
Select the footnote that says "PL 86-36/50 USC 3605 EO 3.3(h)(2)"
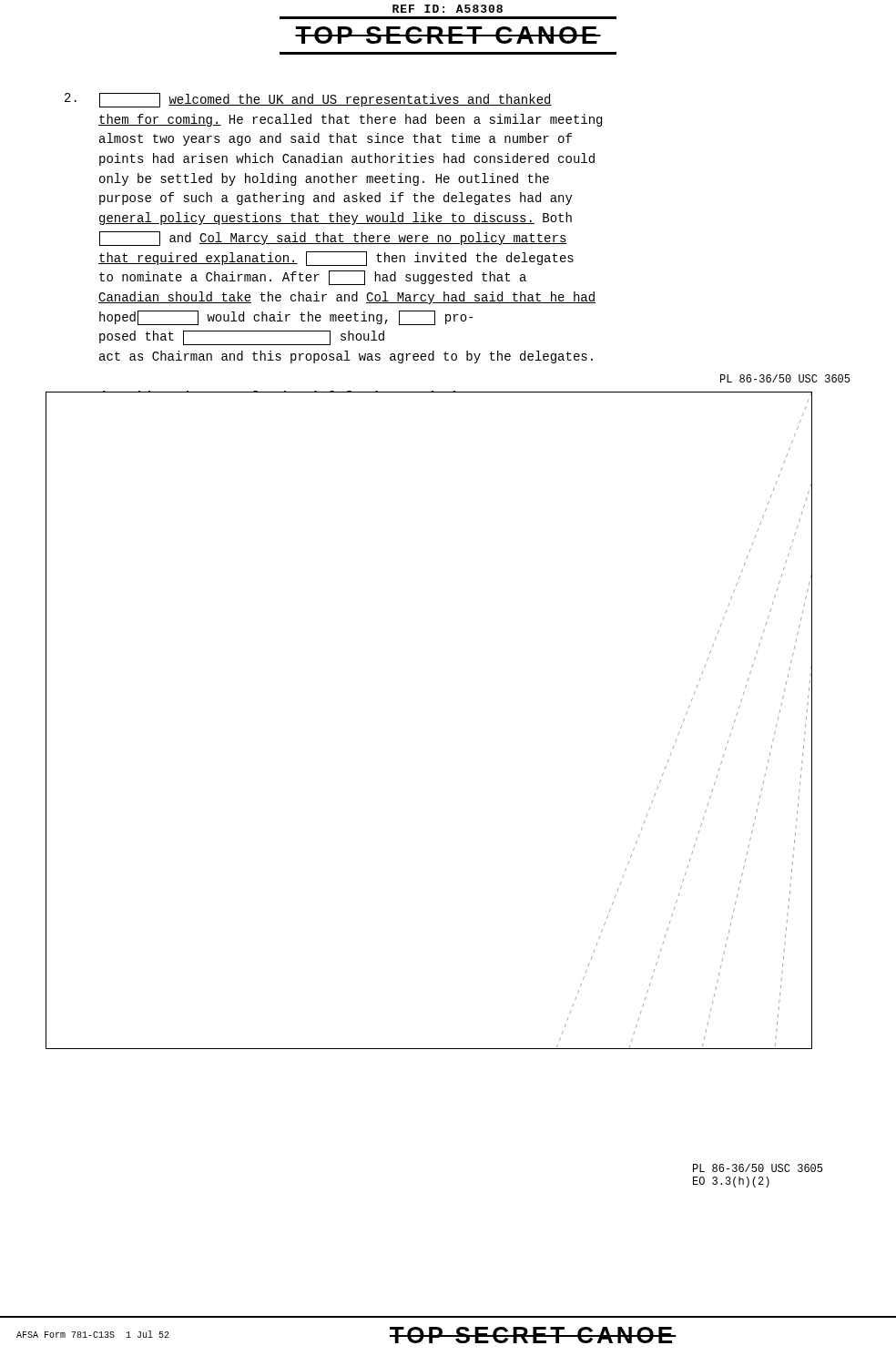(x=758, y=1176)
